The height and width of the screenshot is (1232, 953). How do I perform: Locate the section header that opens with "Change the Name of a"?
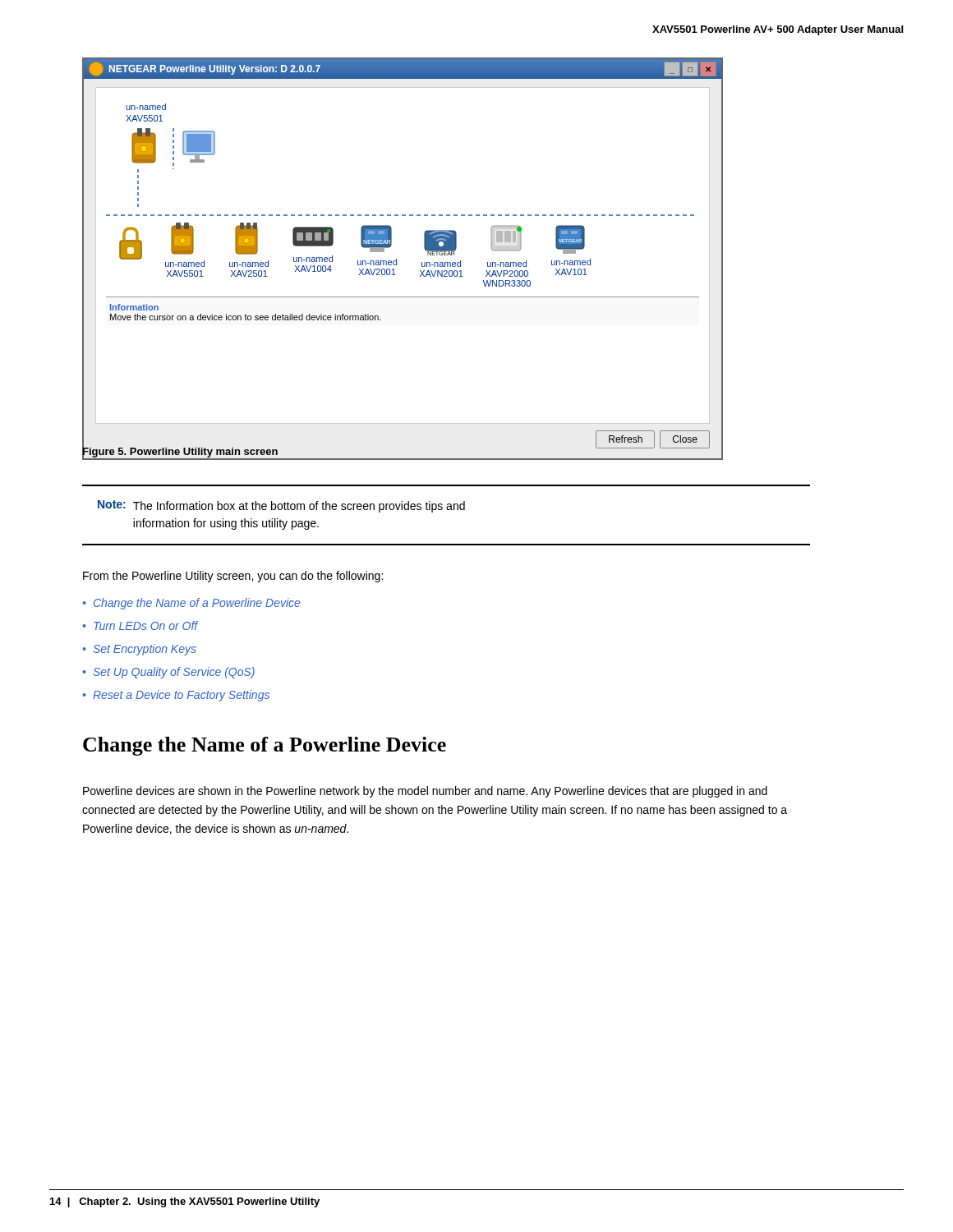coord(264,745)
